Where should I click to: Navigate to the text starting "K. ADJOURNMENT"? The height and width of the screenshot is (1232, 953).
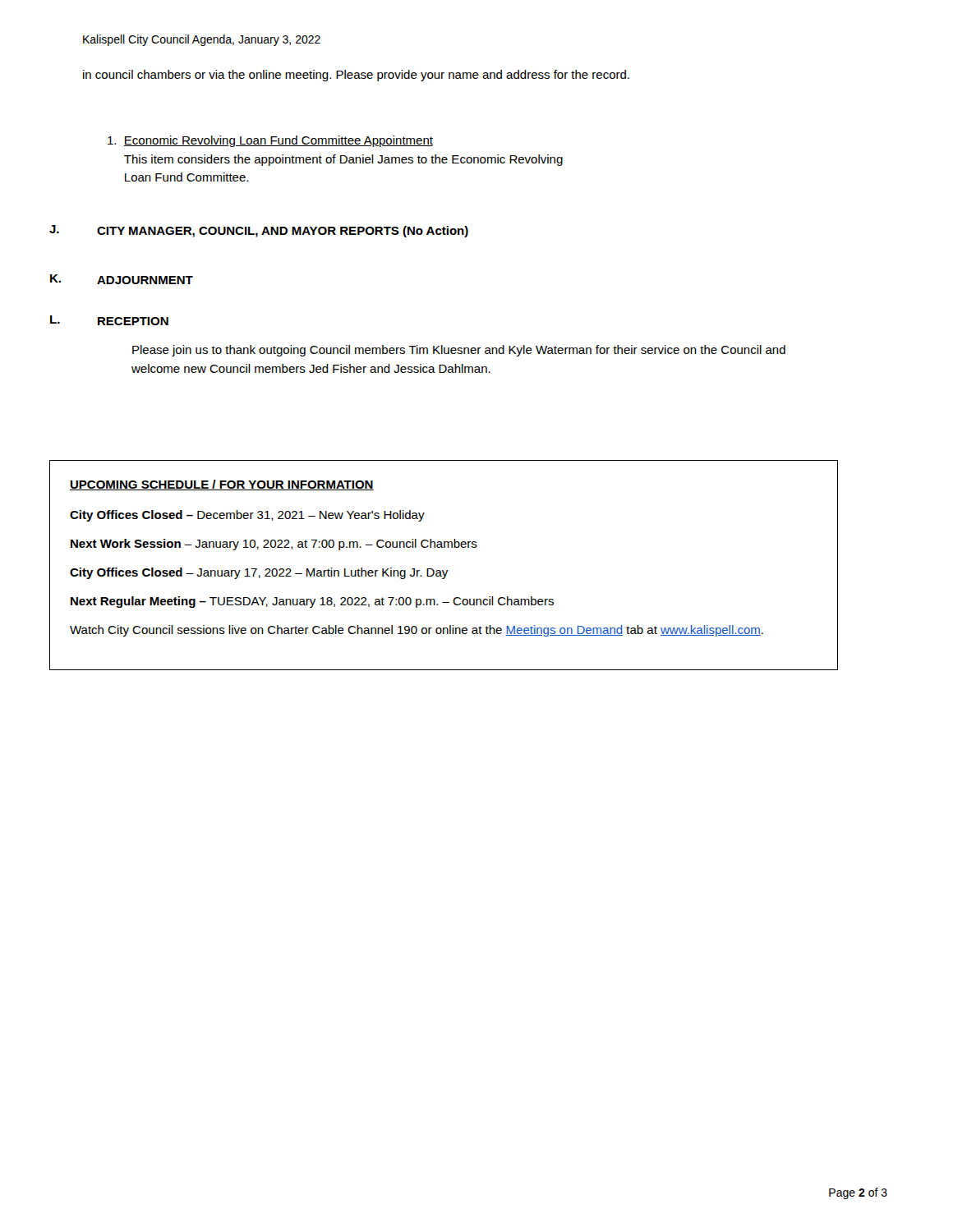pos(121,280)
